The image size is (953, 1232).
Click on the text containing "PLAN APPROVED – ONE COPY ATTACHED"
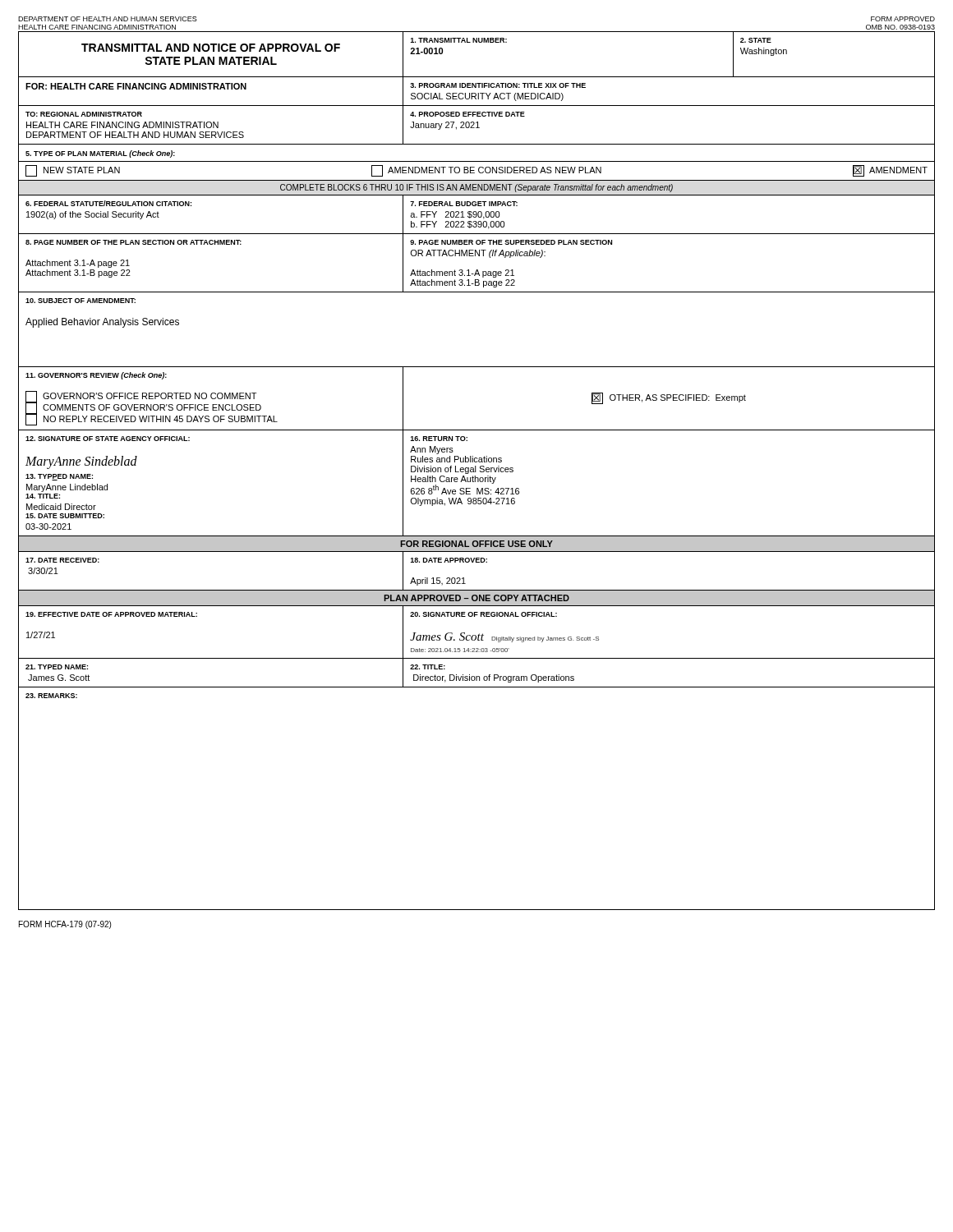tap(476, 598)
